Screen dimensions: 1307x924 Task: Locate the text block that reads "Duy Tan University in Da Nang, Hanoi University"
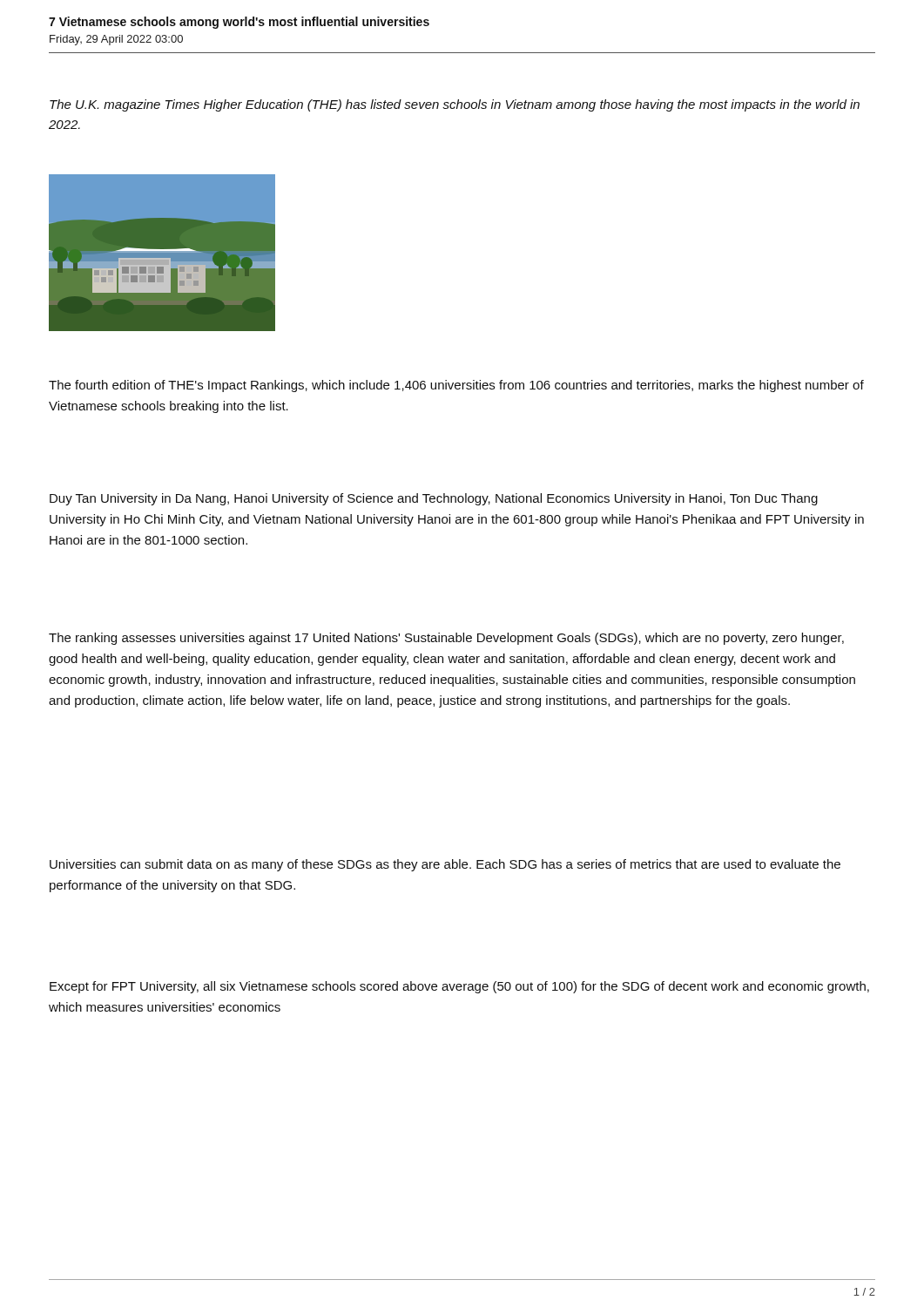(x=457, y=519)
